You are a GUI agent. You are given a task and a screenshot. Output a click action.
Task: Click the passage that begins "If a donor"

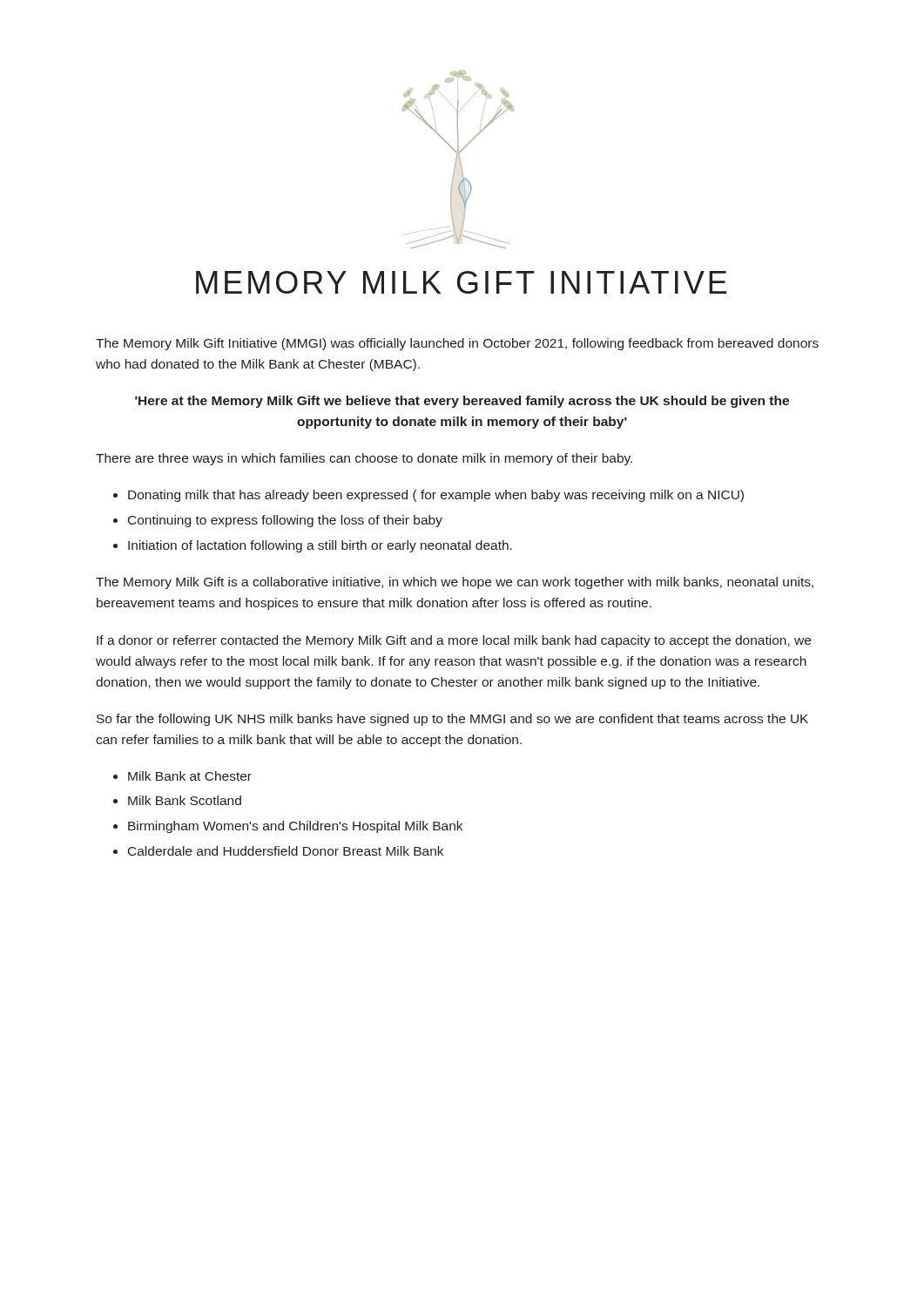[454, 660]
